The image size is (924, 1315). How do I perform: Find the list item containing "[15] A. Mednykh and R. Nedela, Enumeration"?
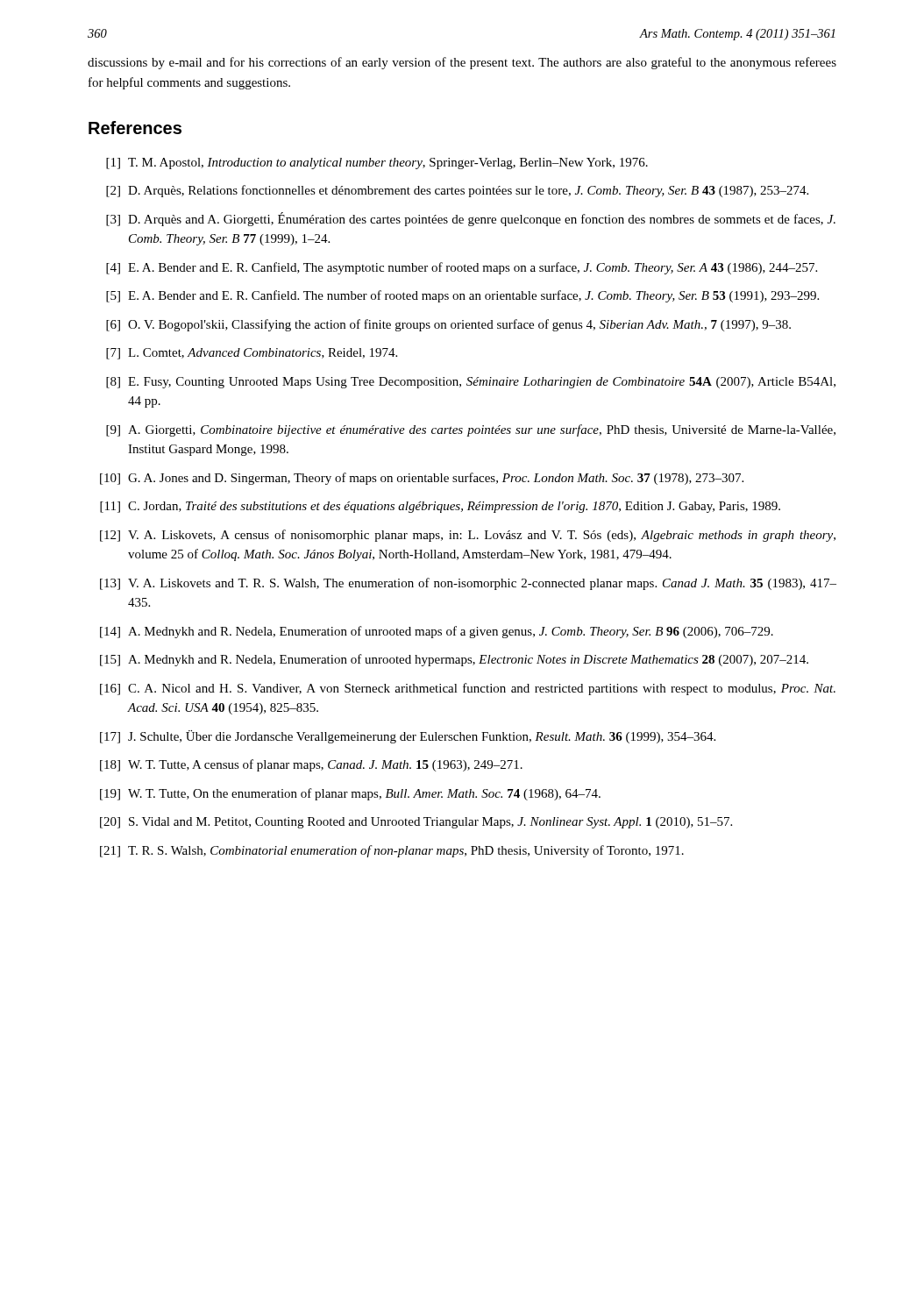click(462, 659)
